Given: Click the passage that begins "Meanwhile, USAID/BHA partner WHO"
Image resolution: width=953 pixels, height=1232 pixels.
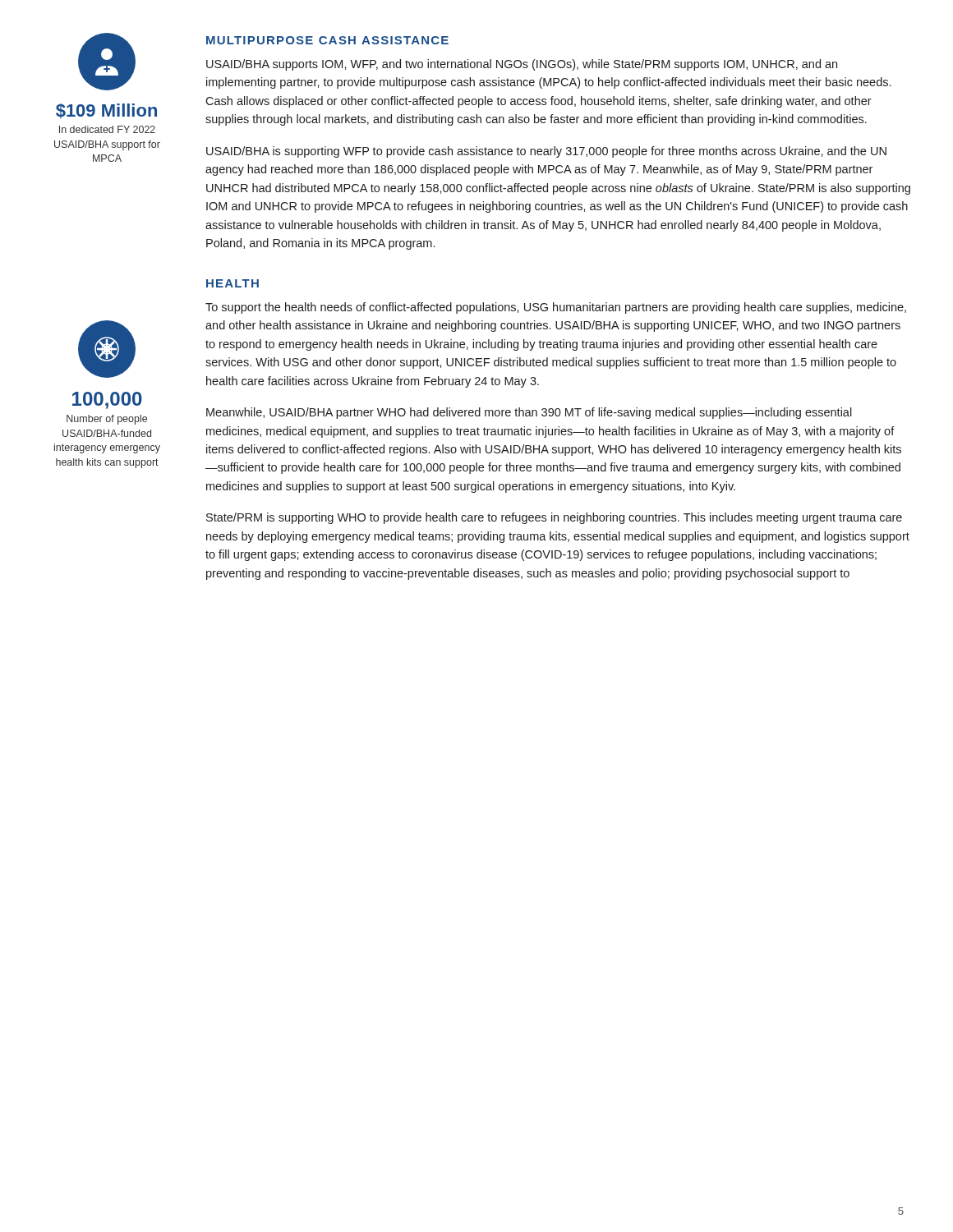Looking at the screenshot, I should click(554, 449).
